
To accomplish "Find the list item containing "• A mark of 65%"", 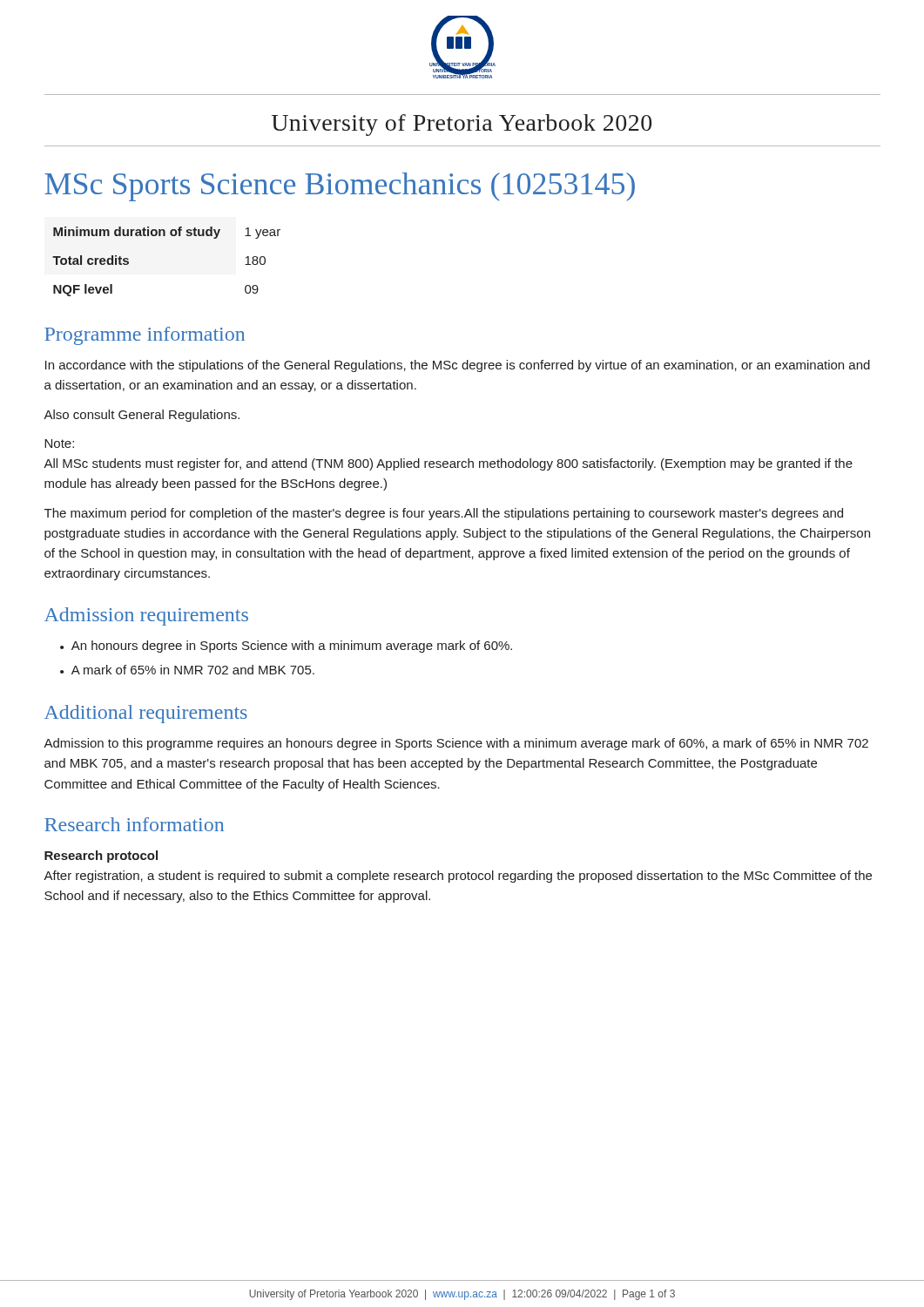I will pyautogui.click(x=187, y=671).
